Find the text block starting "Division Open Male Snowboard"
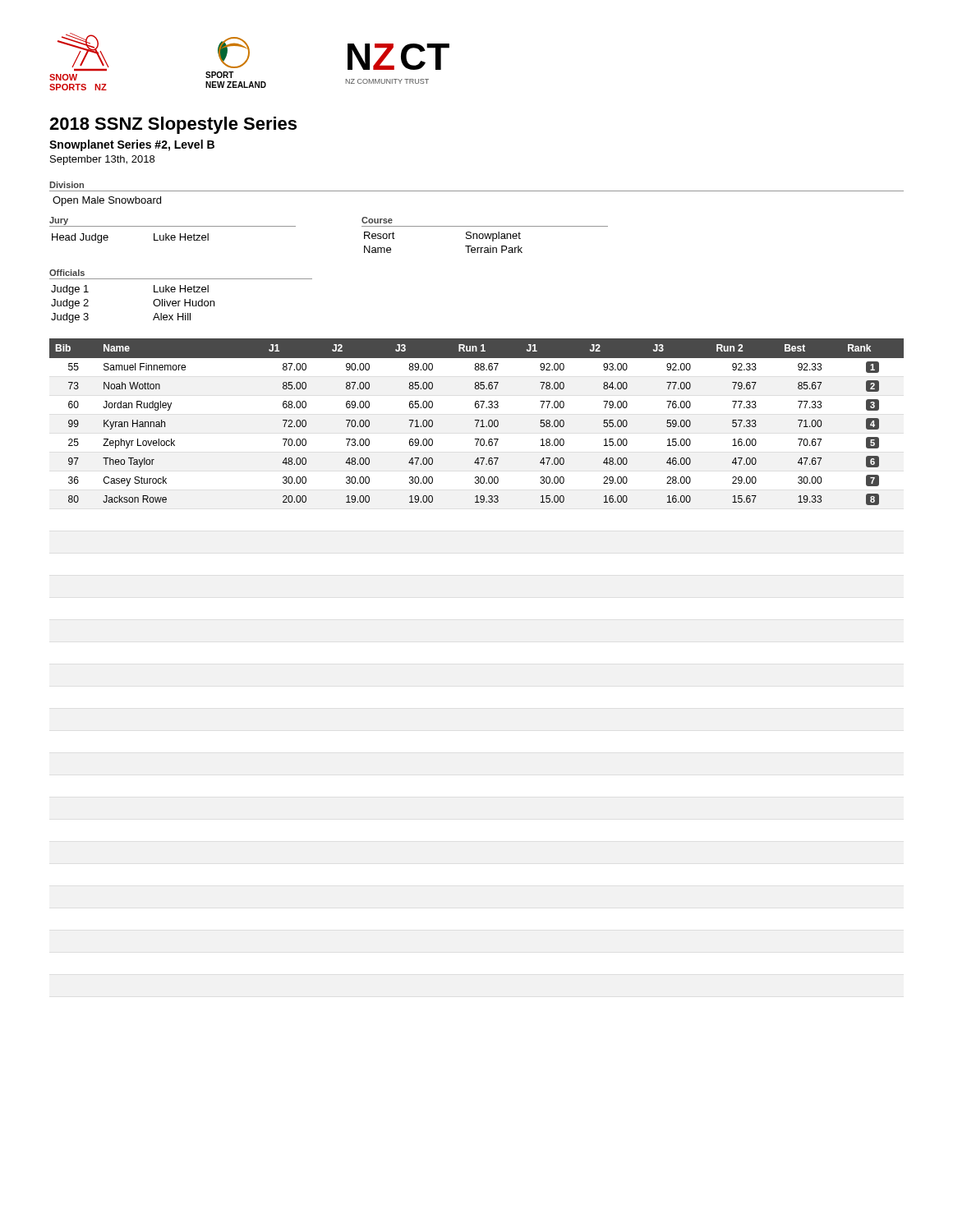 click(476, 193)
